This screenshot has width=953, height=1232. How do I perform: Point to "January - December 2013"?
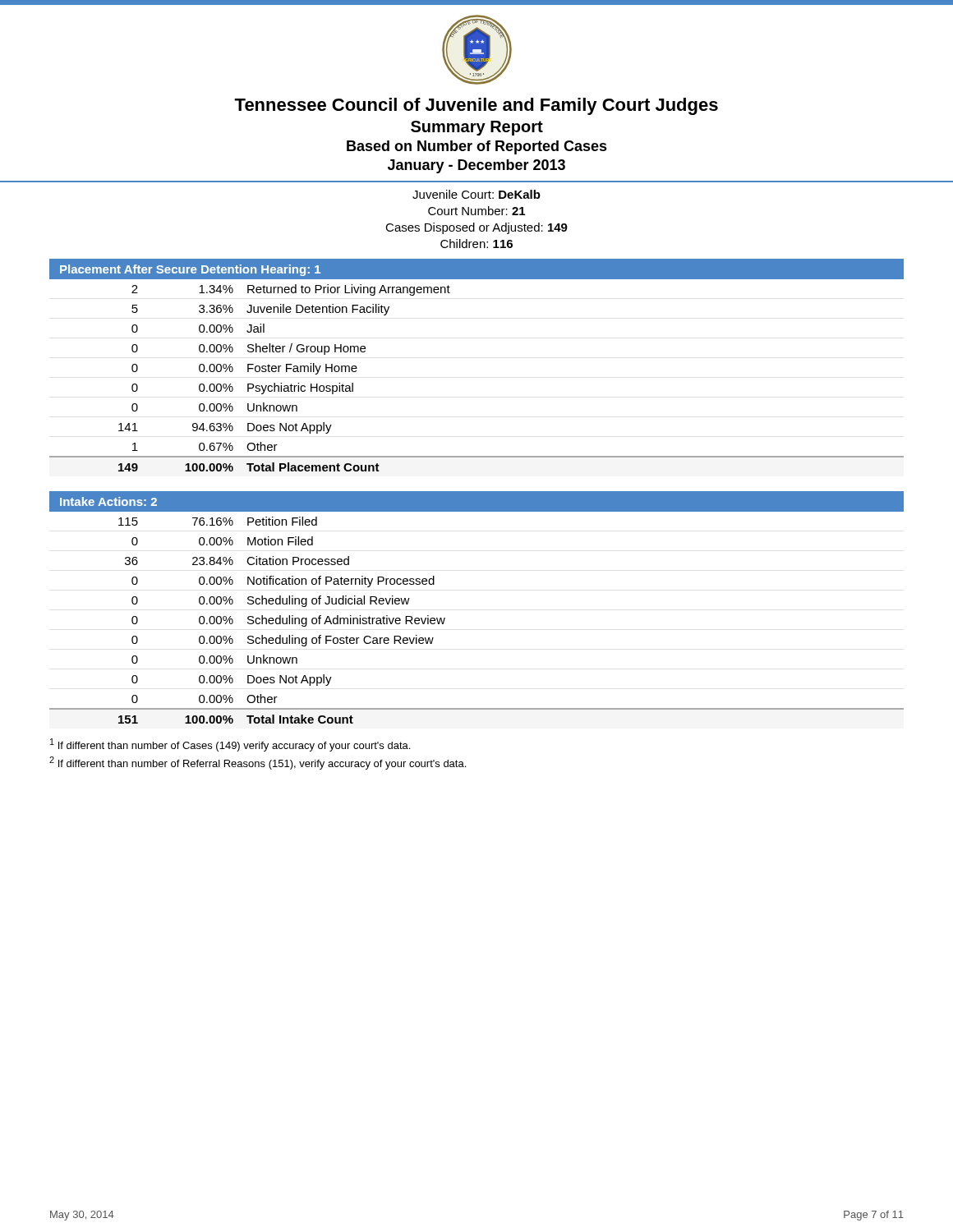point(476,165)
